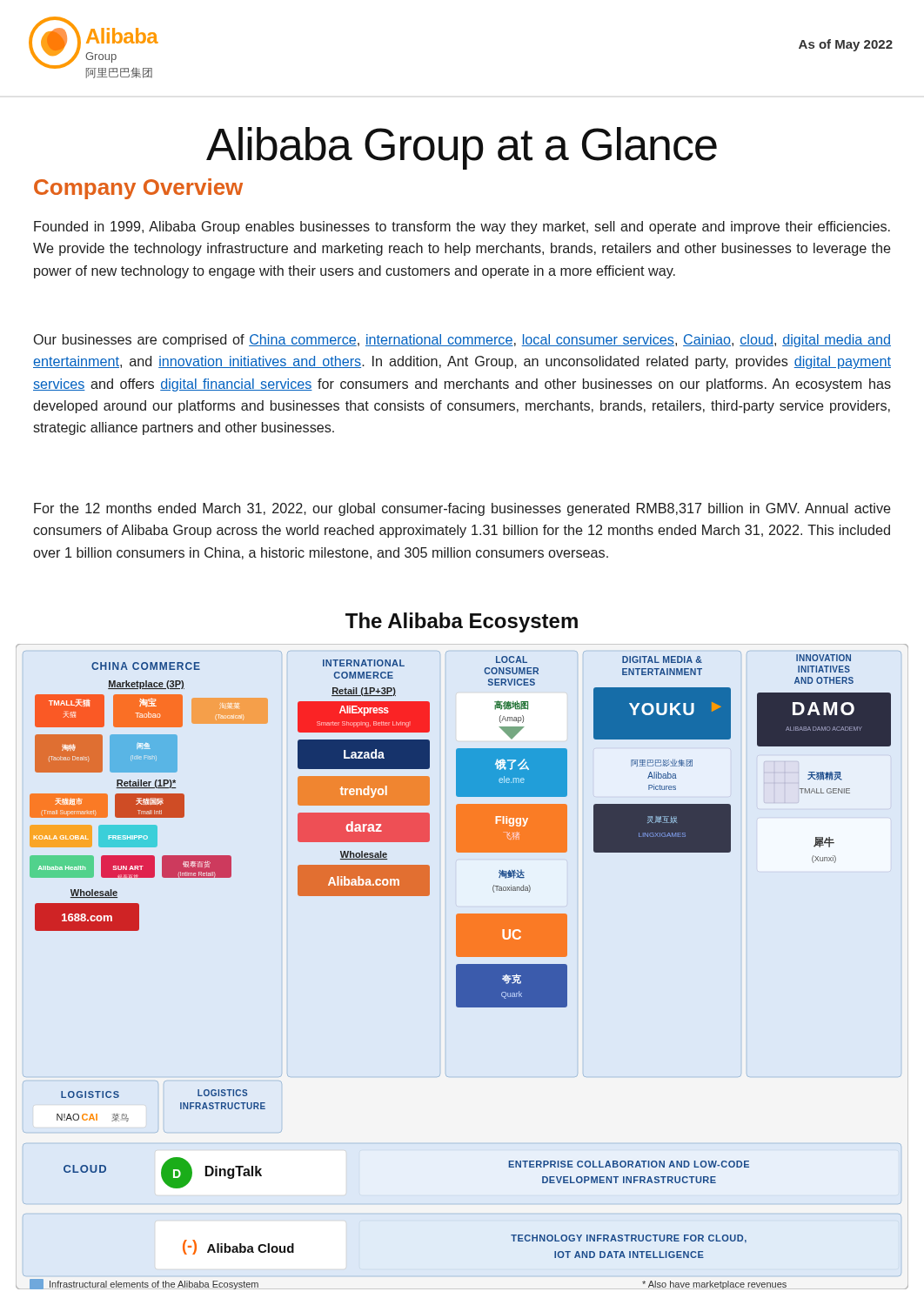924x1305 pixels.
Task: Locate the text block with the text "Our businesses are"
Action: point(462,383)
